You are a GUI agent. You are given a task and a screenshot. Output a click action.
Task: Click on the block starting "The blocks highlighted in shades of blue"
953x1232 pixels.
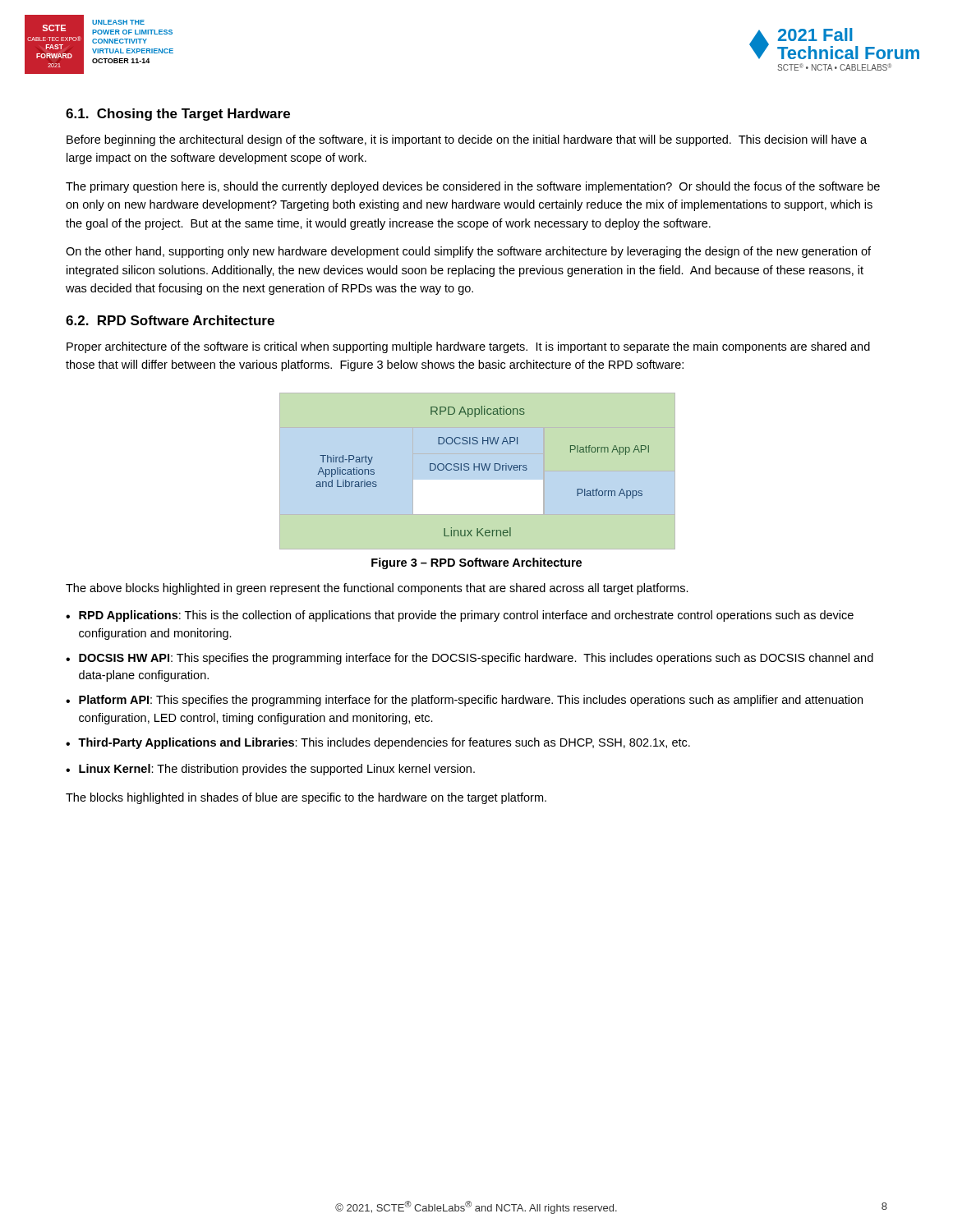(306, 797)
